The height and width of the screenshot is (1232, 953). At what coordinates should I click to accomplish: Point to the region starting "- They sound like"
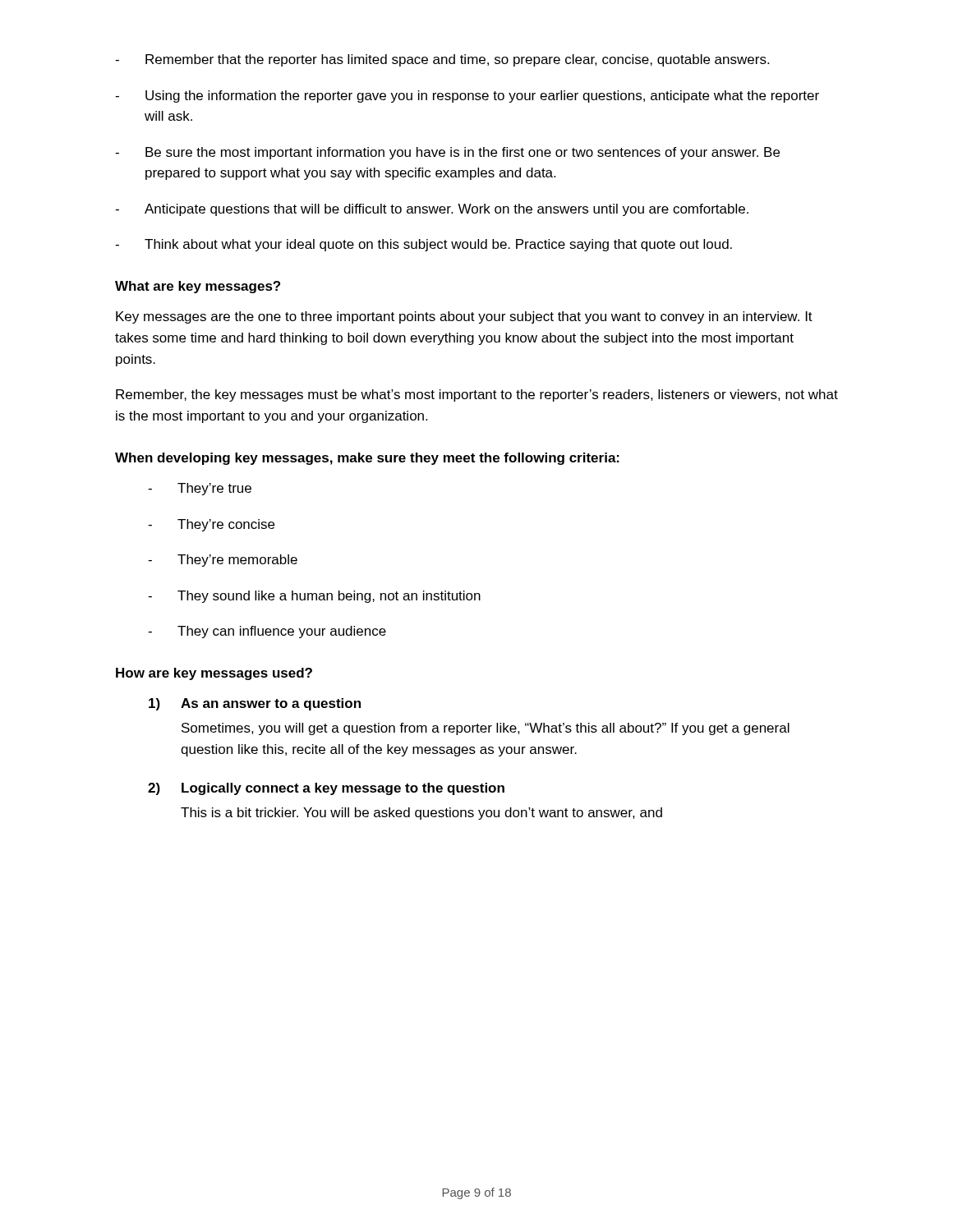pos(314,597)
